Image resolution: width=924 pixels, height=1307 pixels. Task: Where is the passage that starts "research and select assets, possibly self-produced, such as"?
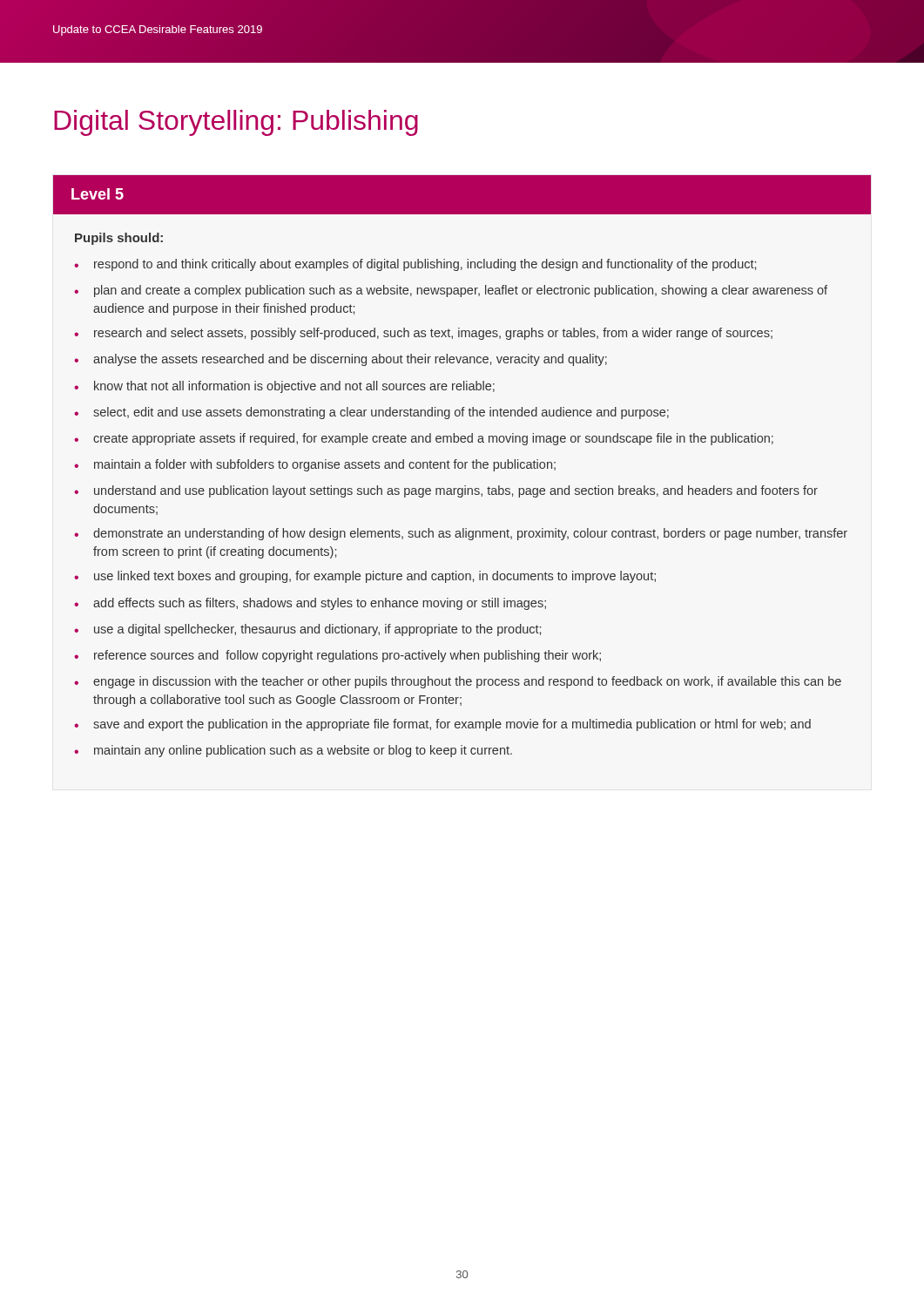pyautogui.click(x=433, y=333)
